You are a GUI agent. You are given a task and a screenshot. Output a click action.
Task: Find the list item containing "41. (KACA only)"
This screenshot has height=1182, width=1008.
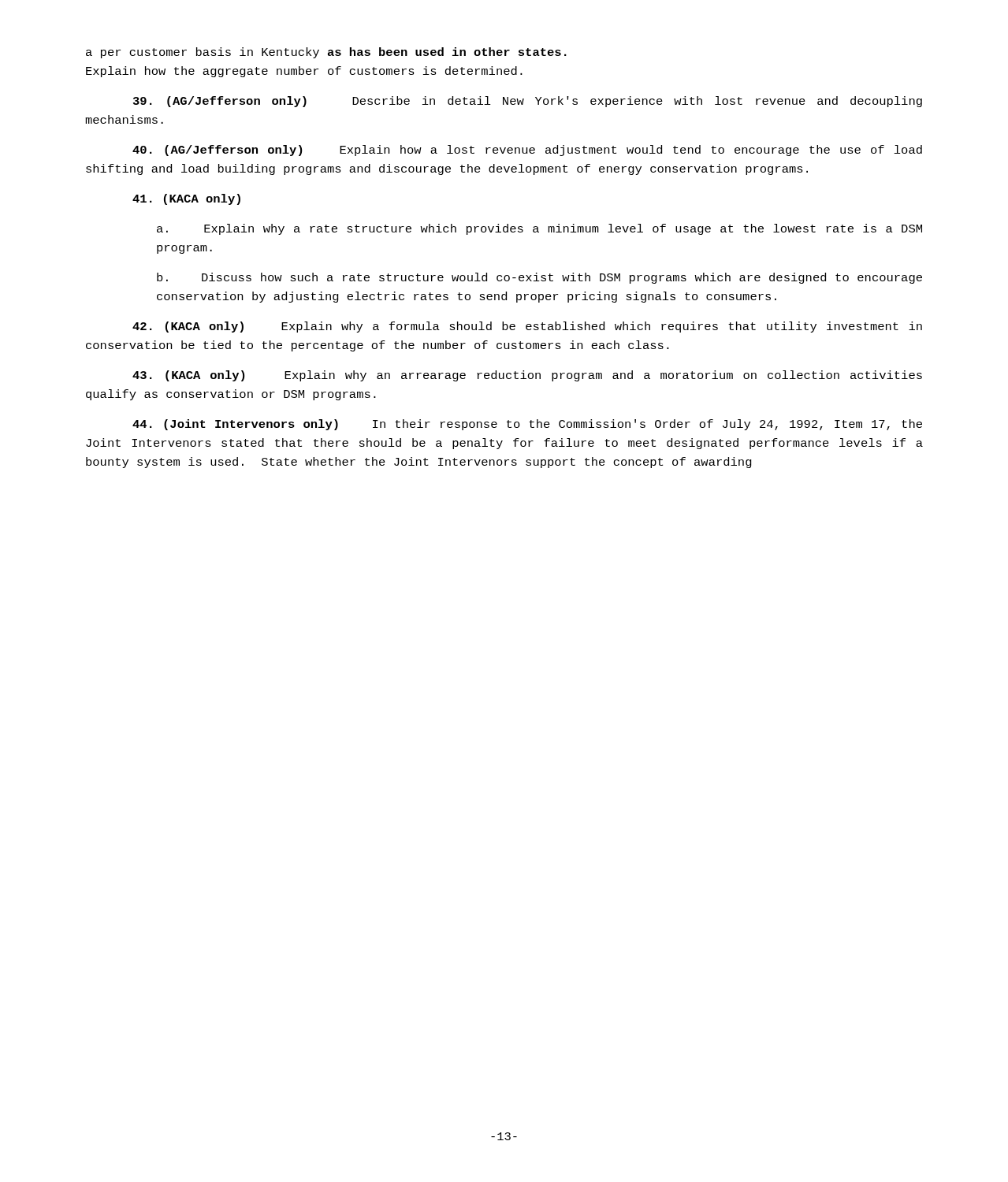[x=186, y=199]
